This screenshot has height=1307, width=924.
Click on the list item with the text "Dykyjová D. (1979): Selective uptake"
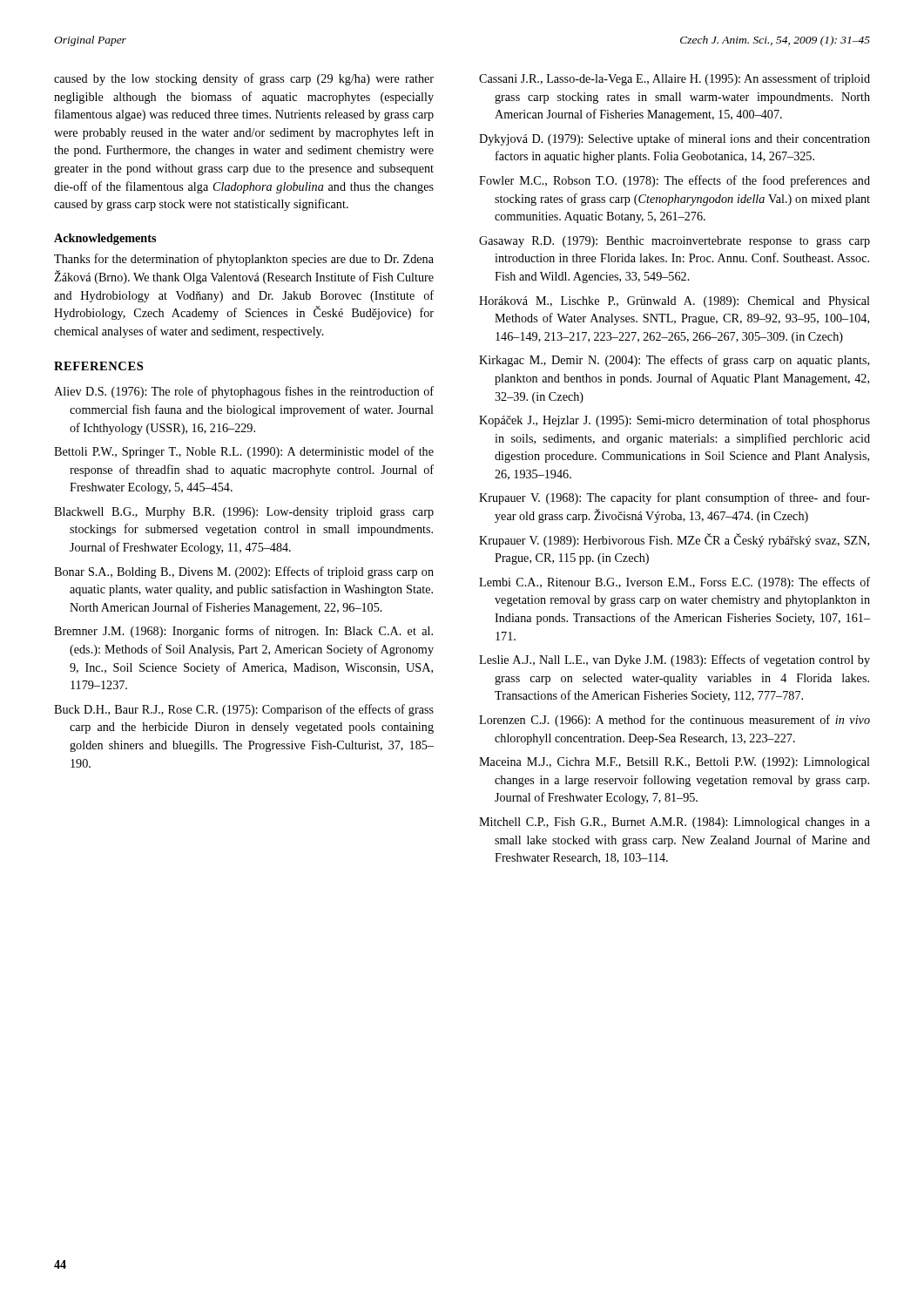pyautogui.click(x=675, y=147)
